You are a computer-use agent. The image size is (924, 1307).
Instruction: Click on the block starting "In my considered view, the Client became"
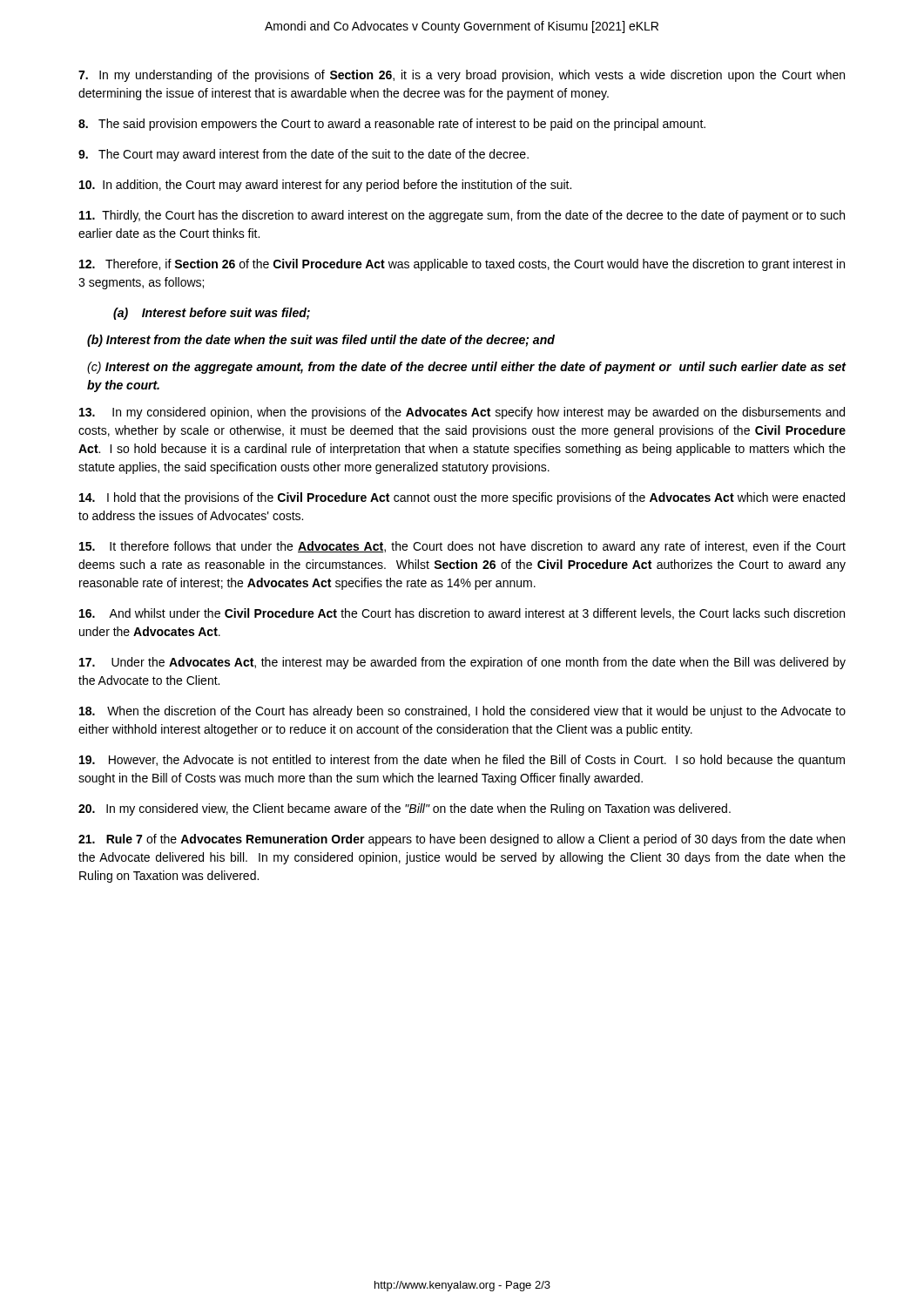pos(405,809)
